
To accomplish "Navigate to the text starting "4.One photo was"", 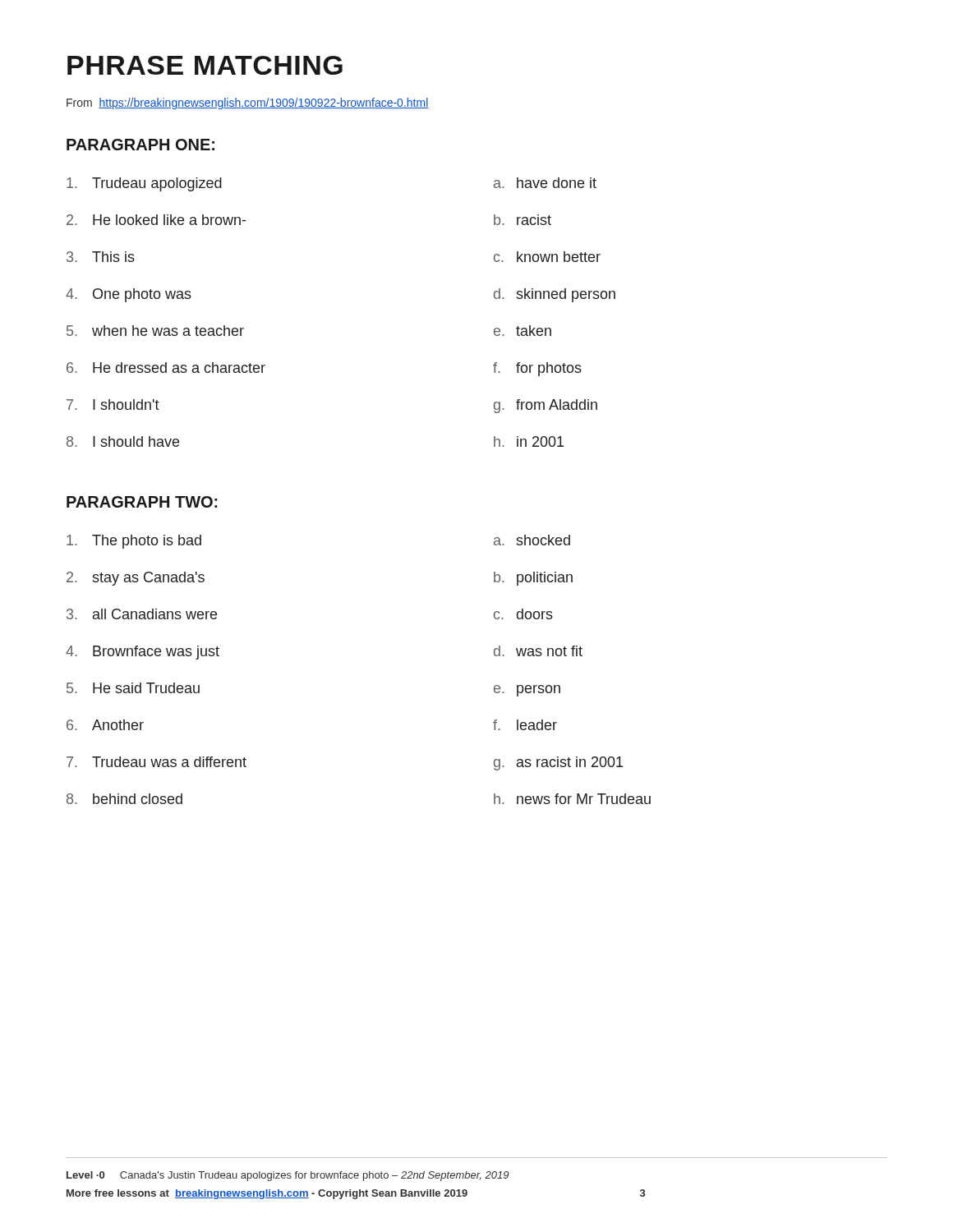I will 129,294.
